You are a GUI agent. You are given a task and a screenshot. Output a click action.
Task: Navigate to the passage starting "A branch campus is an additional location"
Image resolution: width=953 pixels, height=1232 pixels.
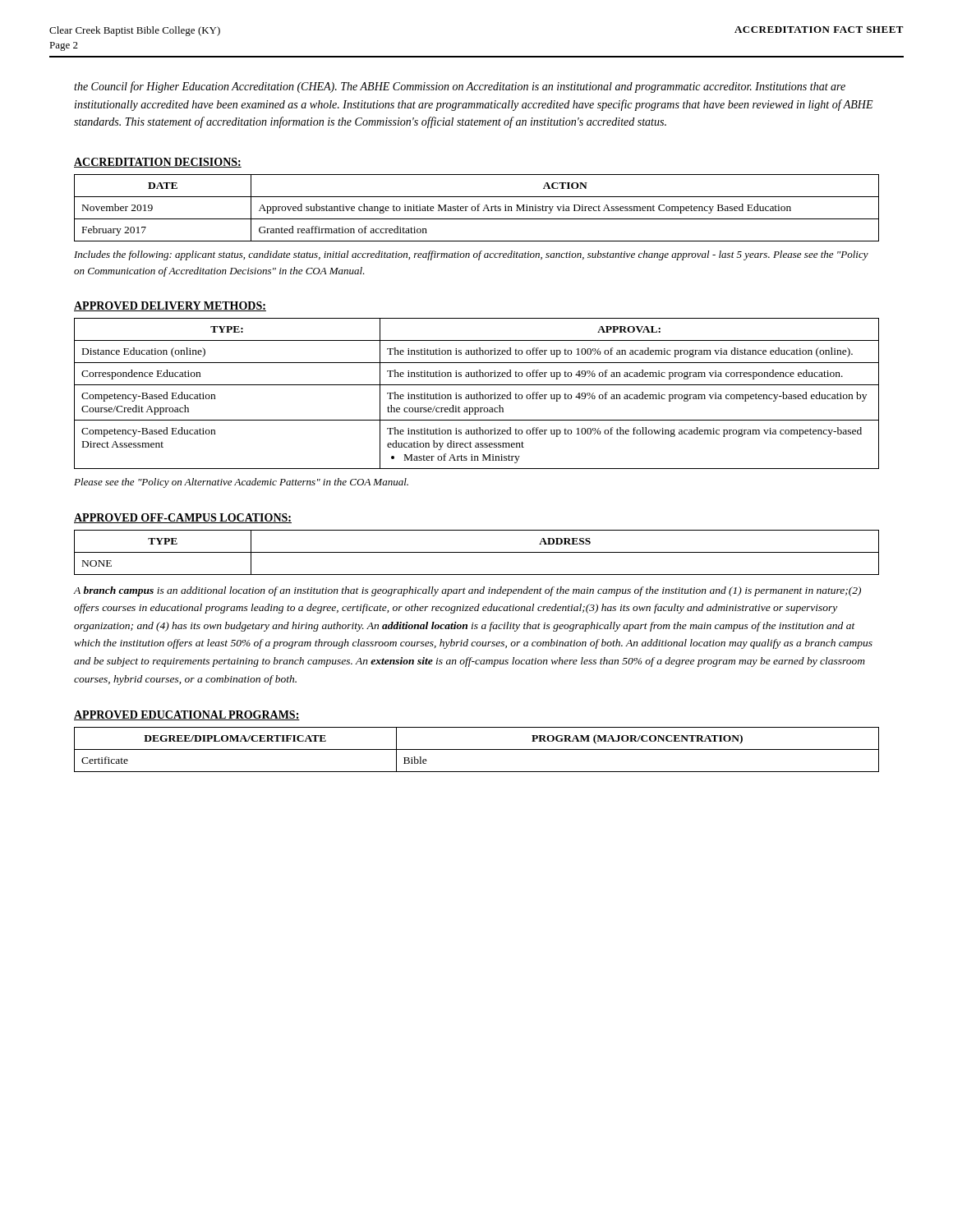tap(473, 634)
